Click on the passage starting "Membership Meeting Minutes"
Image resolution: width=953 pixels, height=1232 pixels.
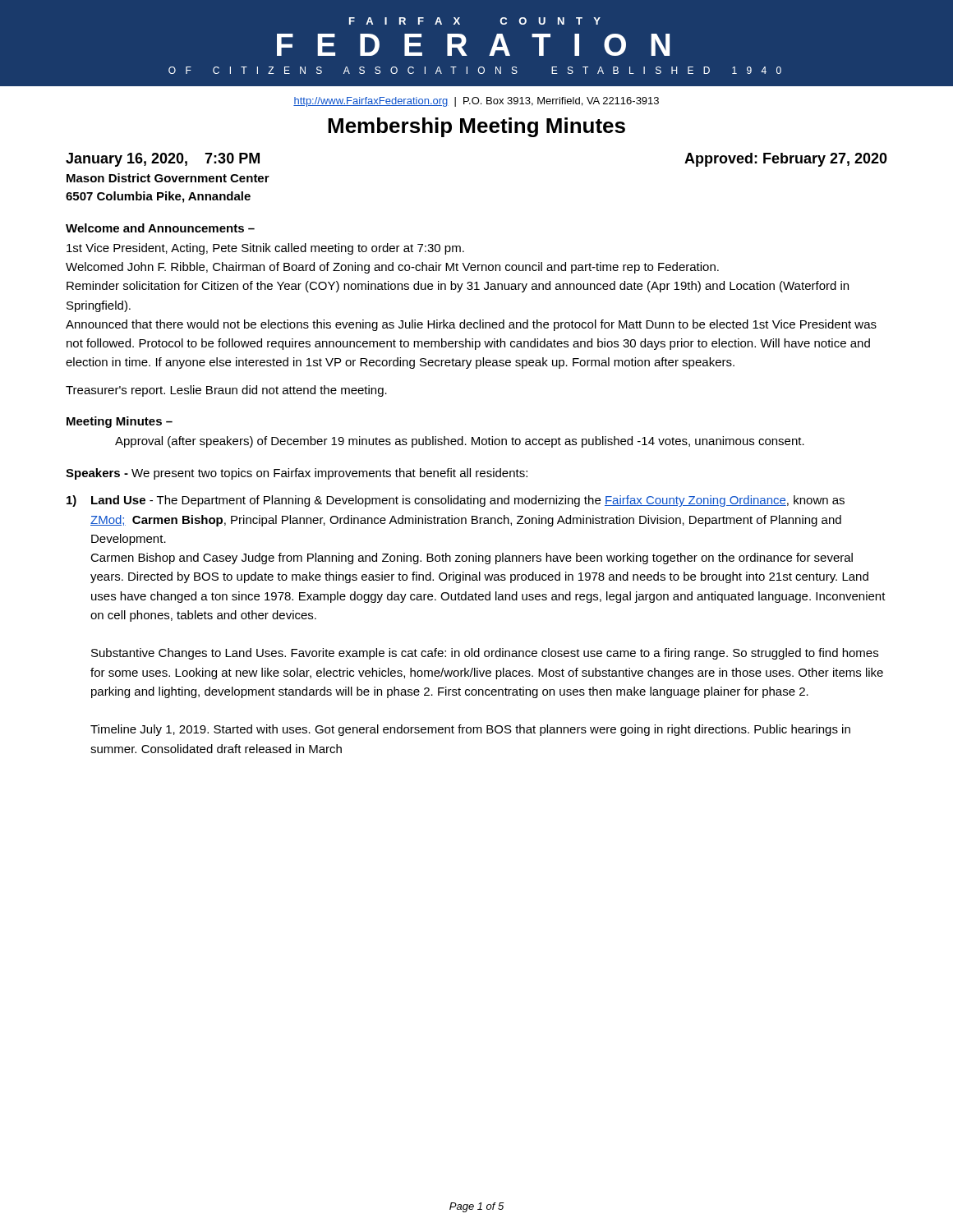(x=476, y=126)
